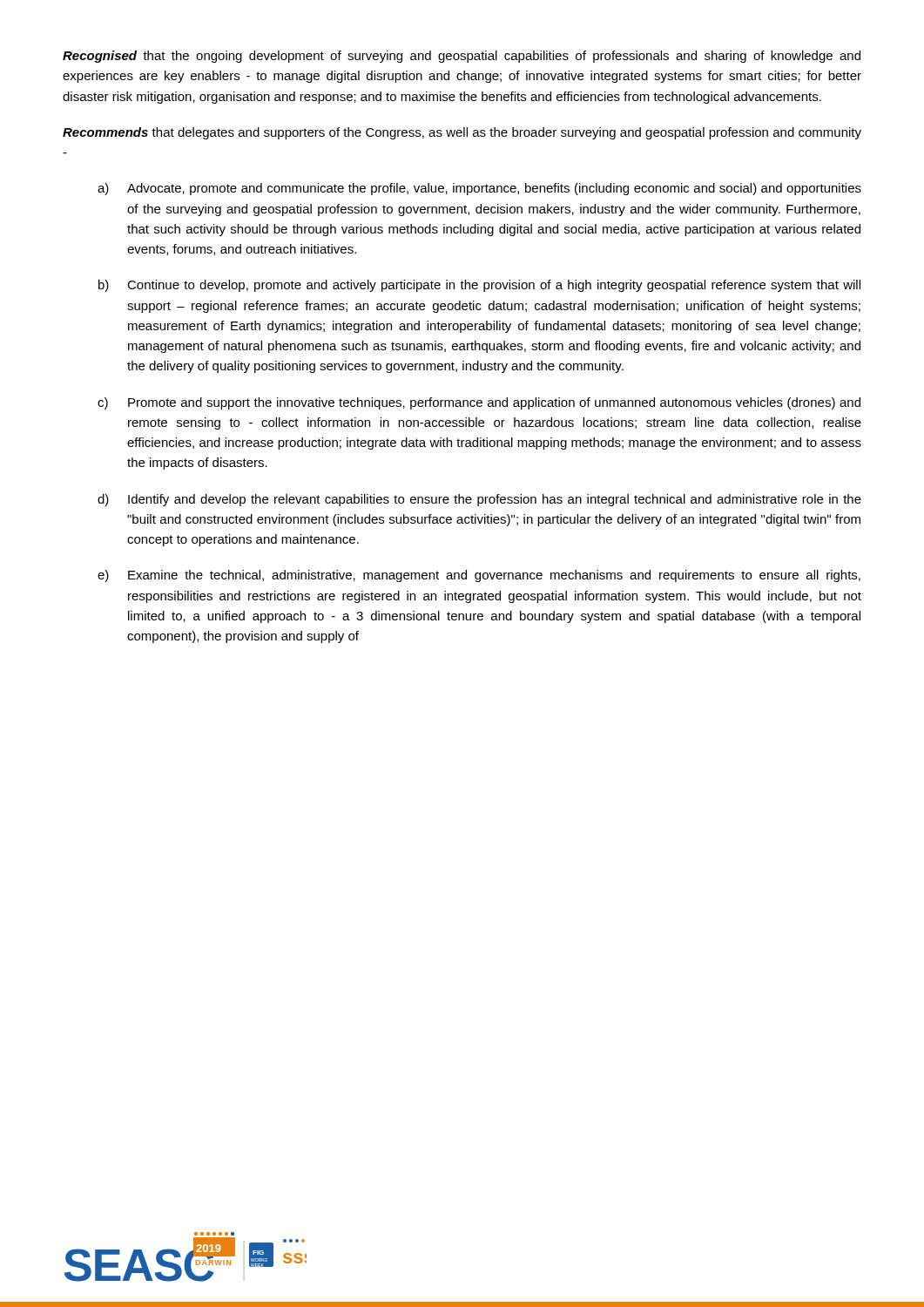924x1307 pixels.
Task: Point to the block beginning "c) Promote and support the innovative"
Action: tap(479, 432)
